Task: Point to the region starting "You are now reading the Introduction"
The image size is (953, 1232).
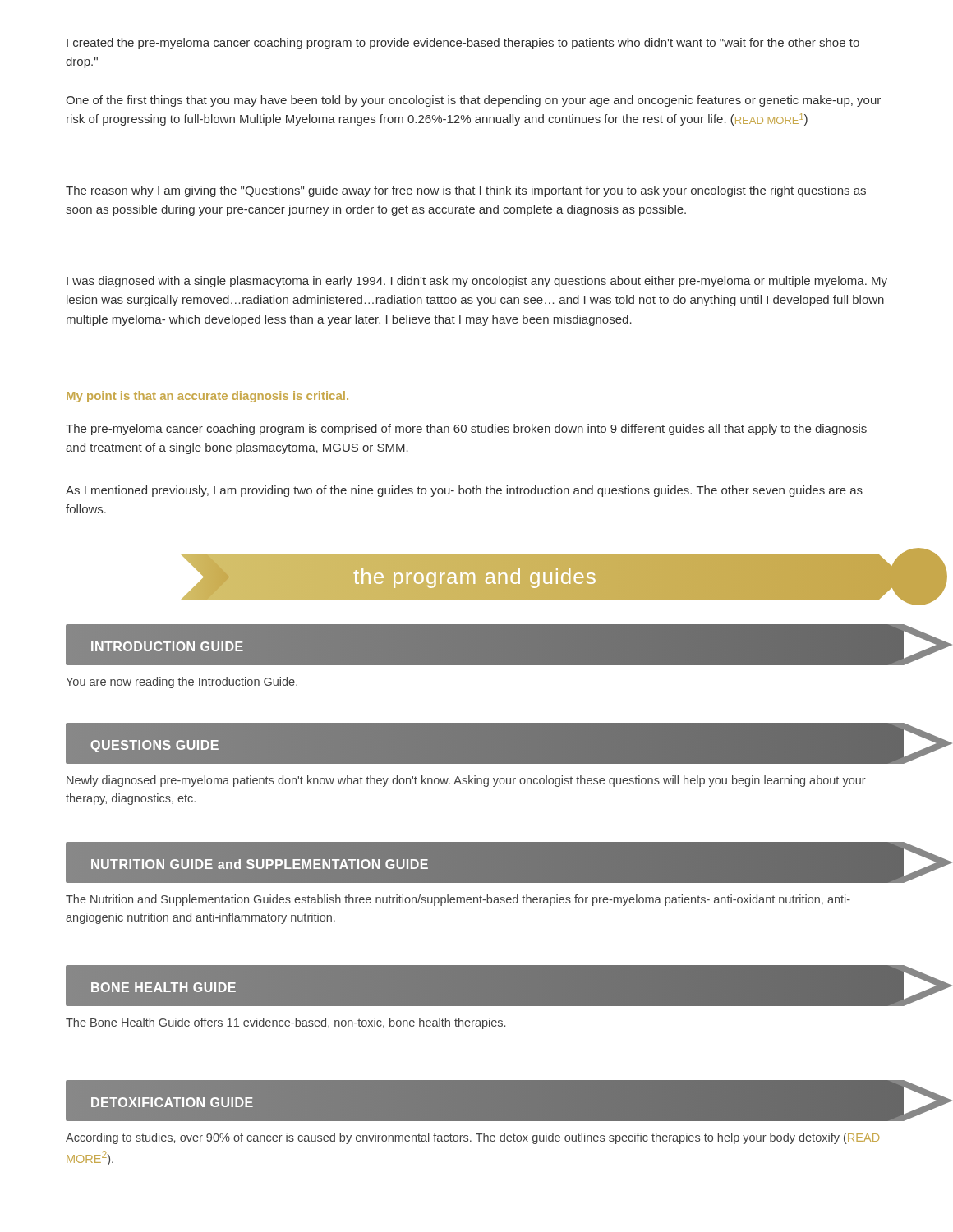Action: click(x=182, y=682)
